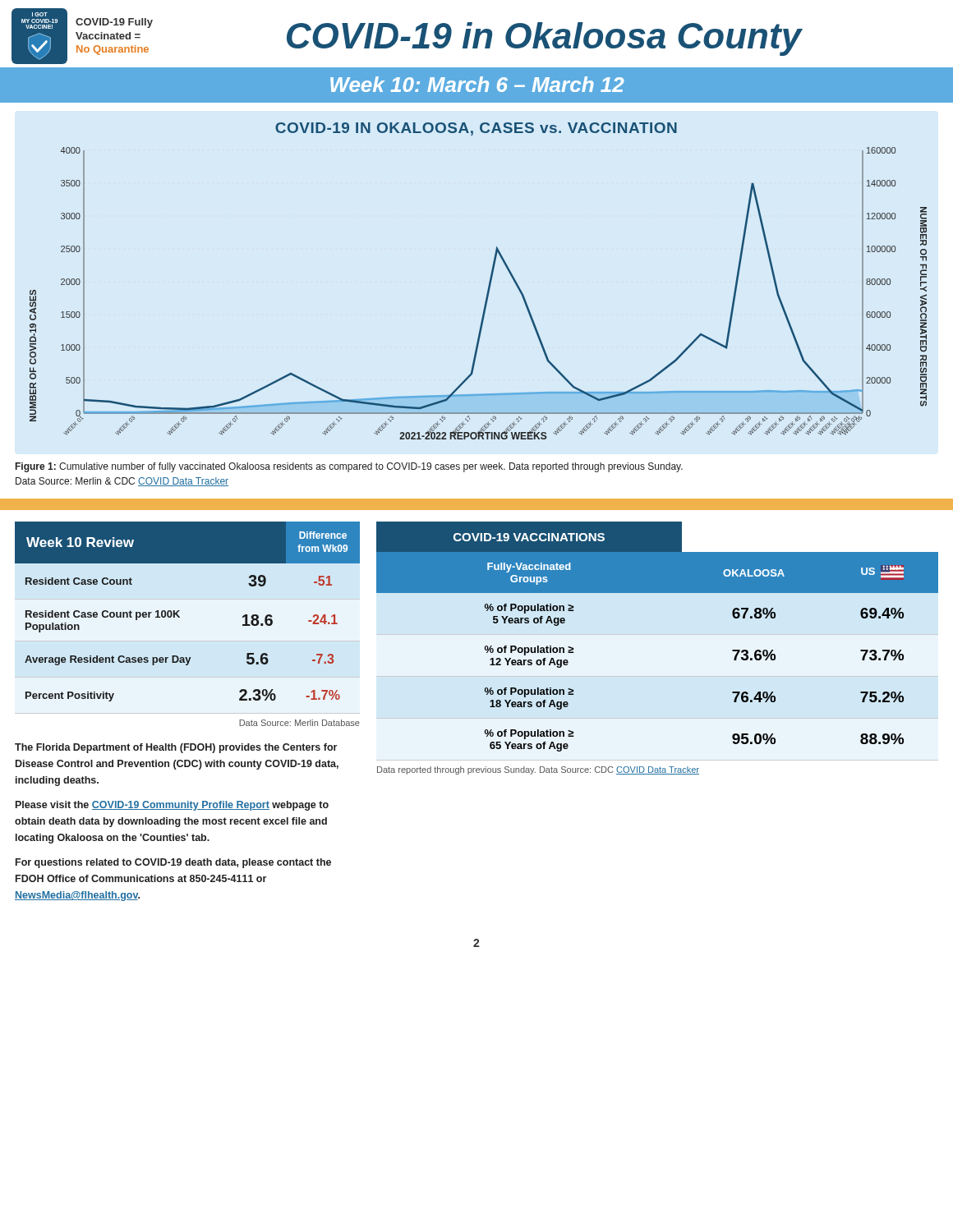Screen dimensions: 1232x953
Task: Point to the block beginning "Please visit the COVID-19 Community Profile"
Action: (x=172, y=821)
